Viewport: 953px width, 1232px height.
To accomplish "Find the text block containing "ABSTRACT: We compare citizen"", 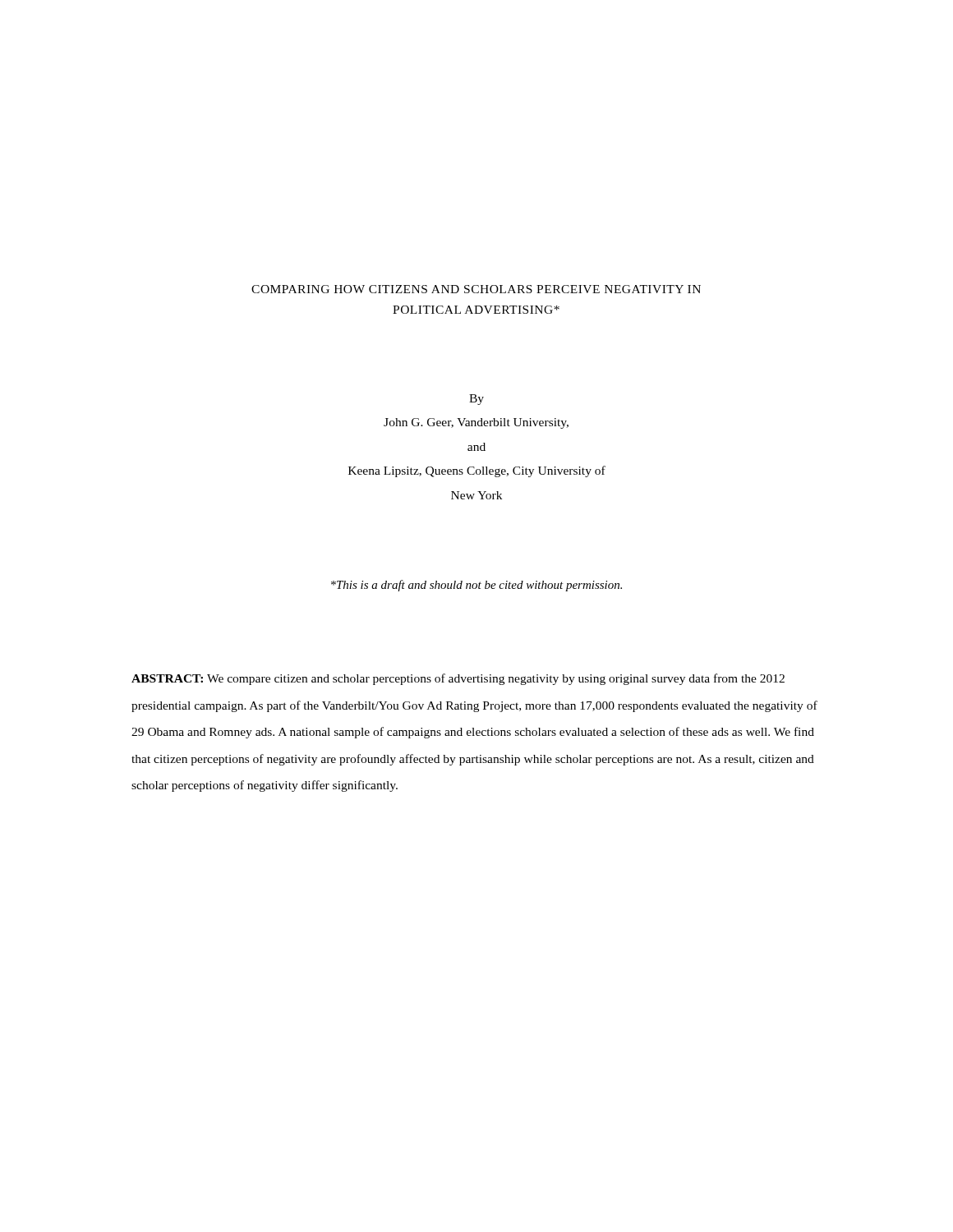I will click(x=476, y=732).
